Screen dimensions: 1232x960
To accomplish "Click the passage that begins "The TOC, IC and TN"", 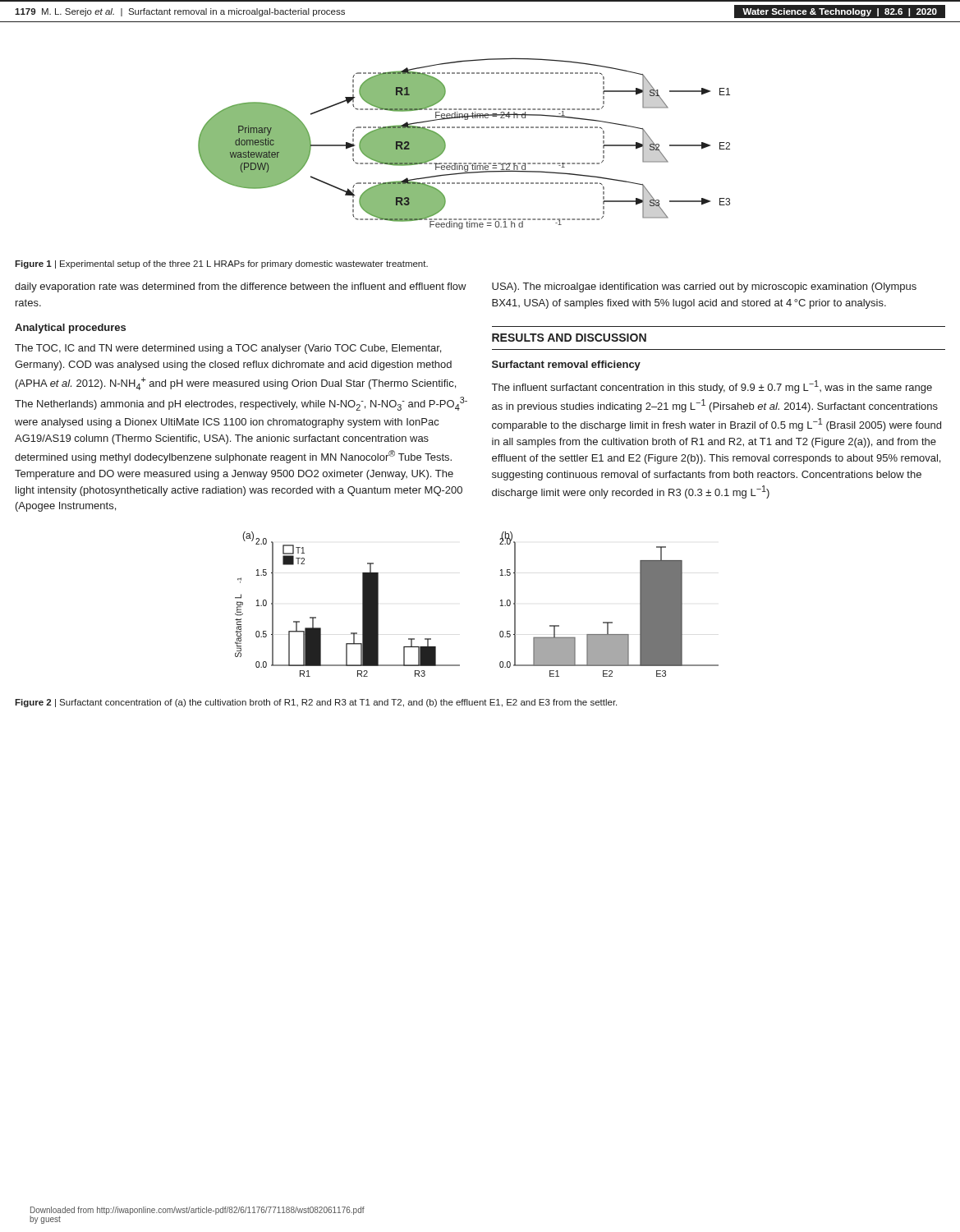I will [241, 427].
